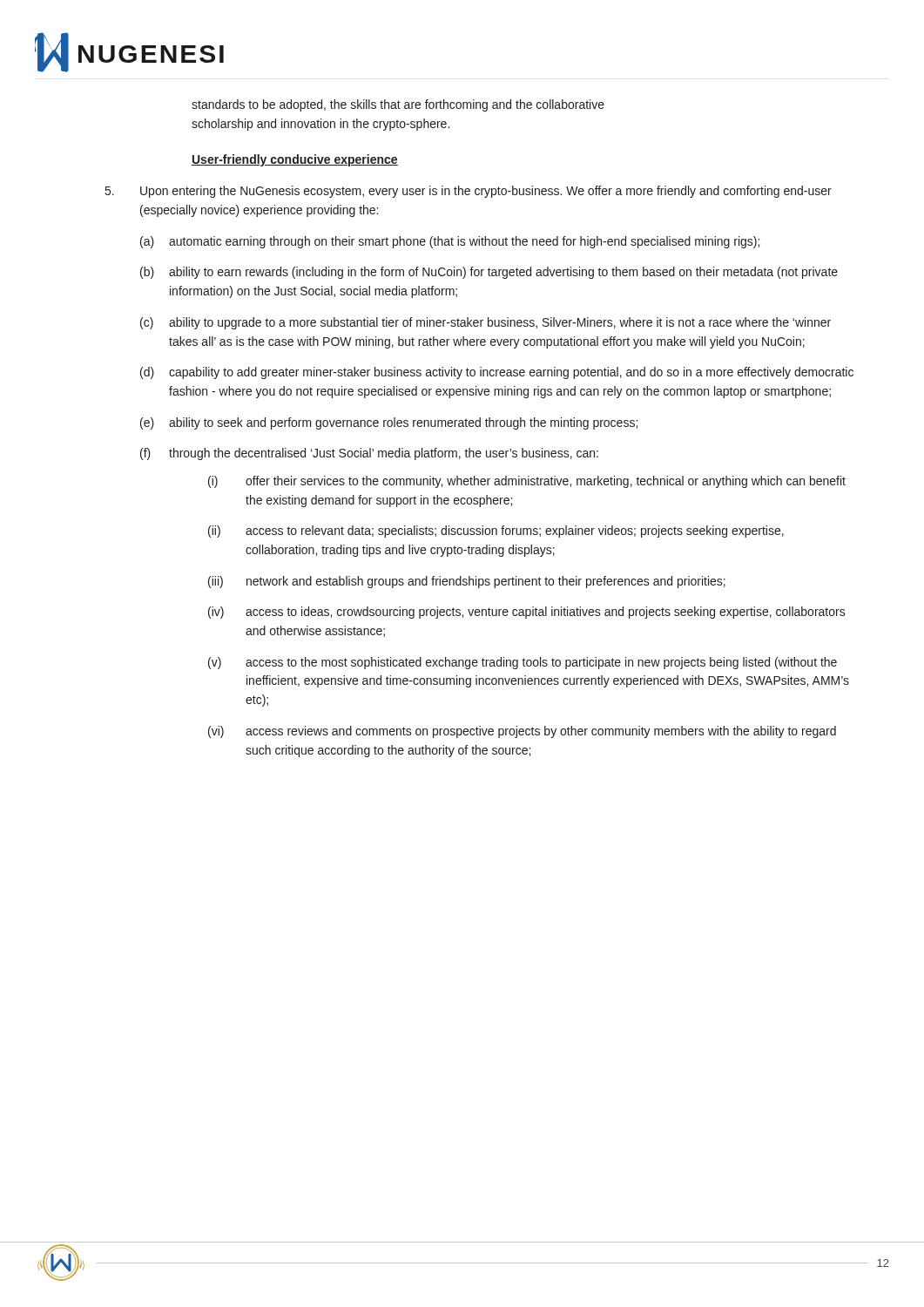This screenshot has height=1307, width=924.
Task: Point to the block beginning "(i) offer their services"
Action: coord(531,491)
